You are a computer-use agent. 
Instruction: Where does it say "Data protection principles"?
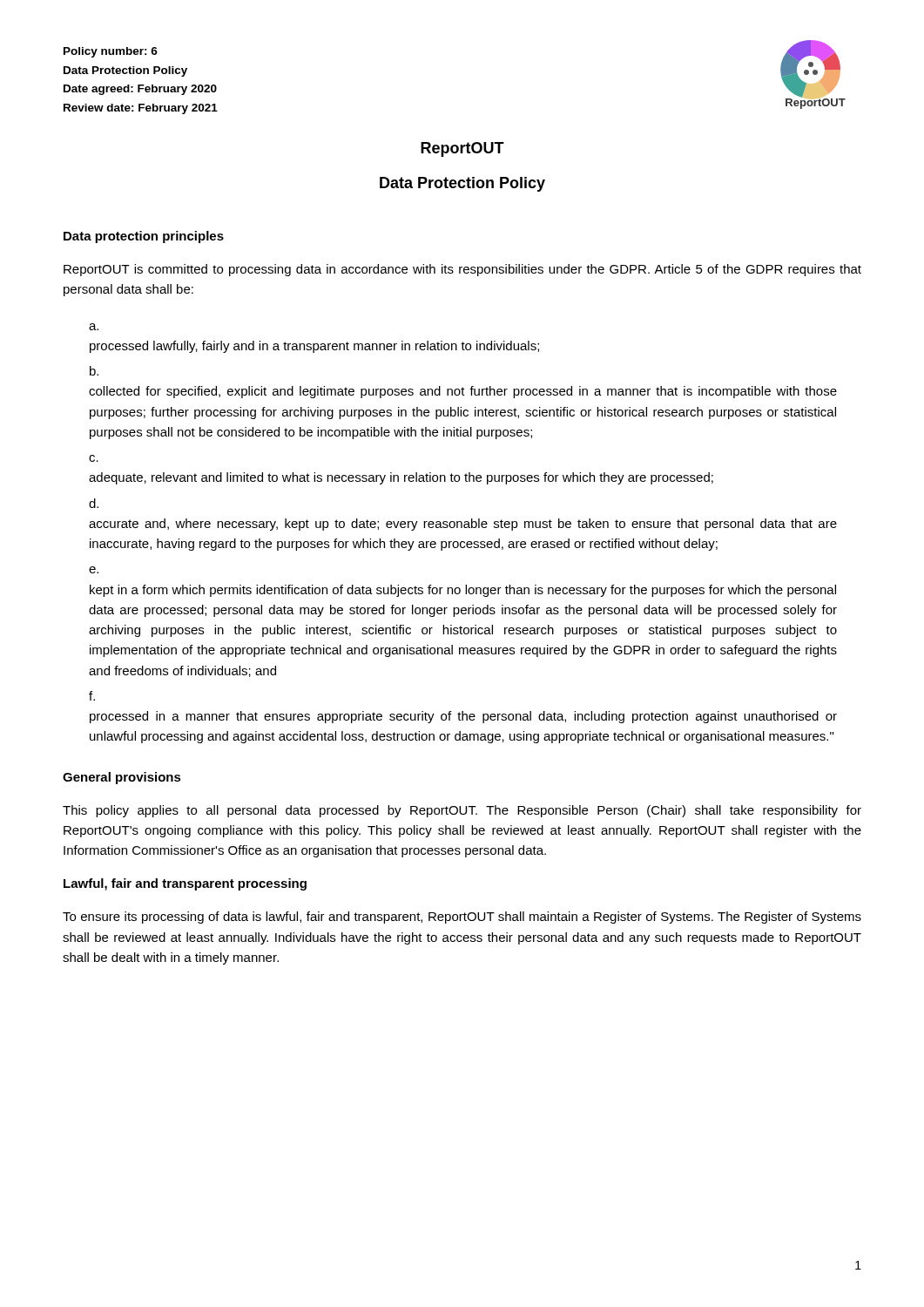click(x=144, y=237)
